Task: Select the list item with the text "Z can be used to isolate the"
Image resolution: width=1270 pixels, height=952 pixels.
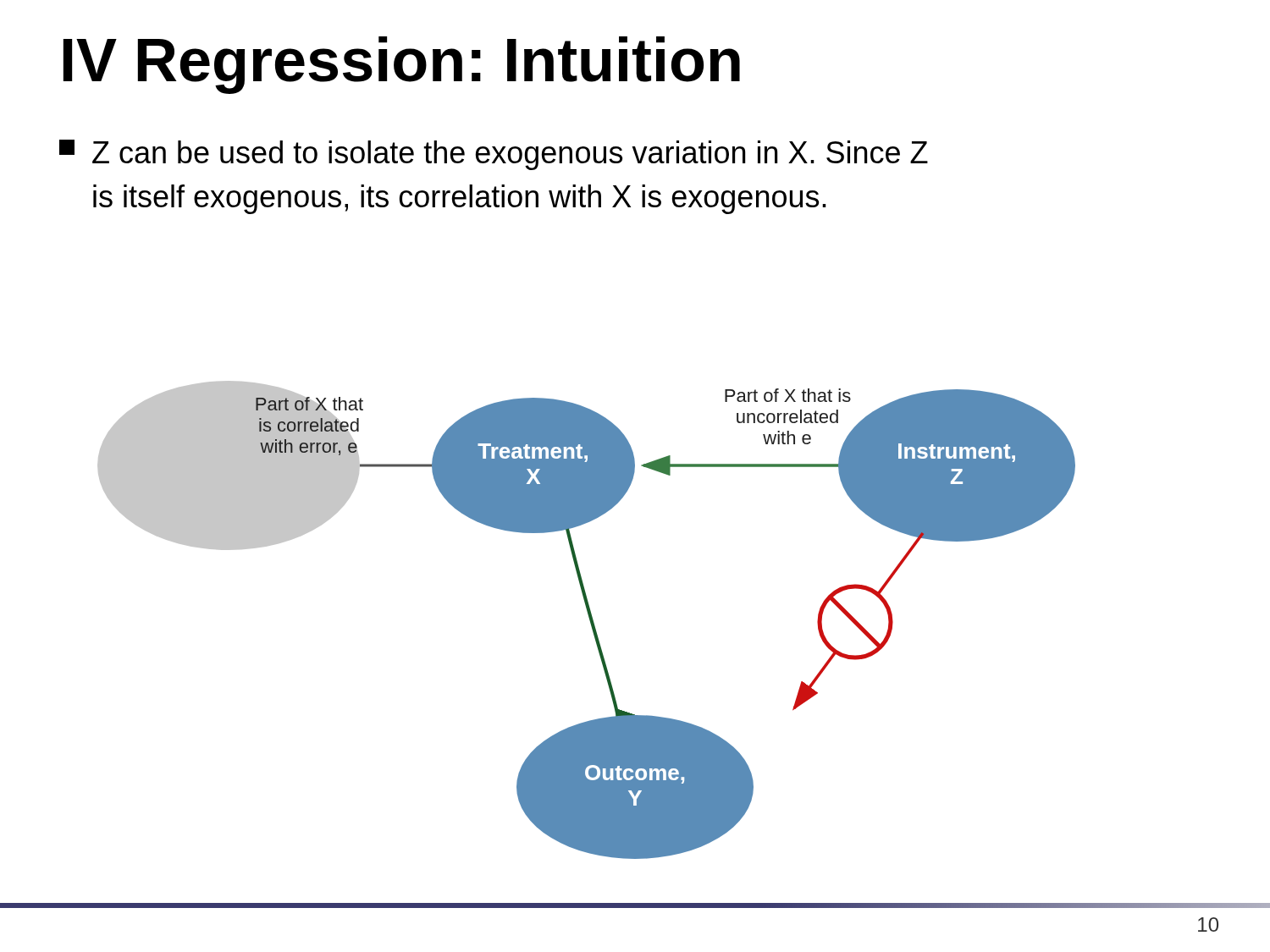Action: tap(494, 175)
